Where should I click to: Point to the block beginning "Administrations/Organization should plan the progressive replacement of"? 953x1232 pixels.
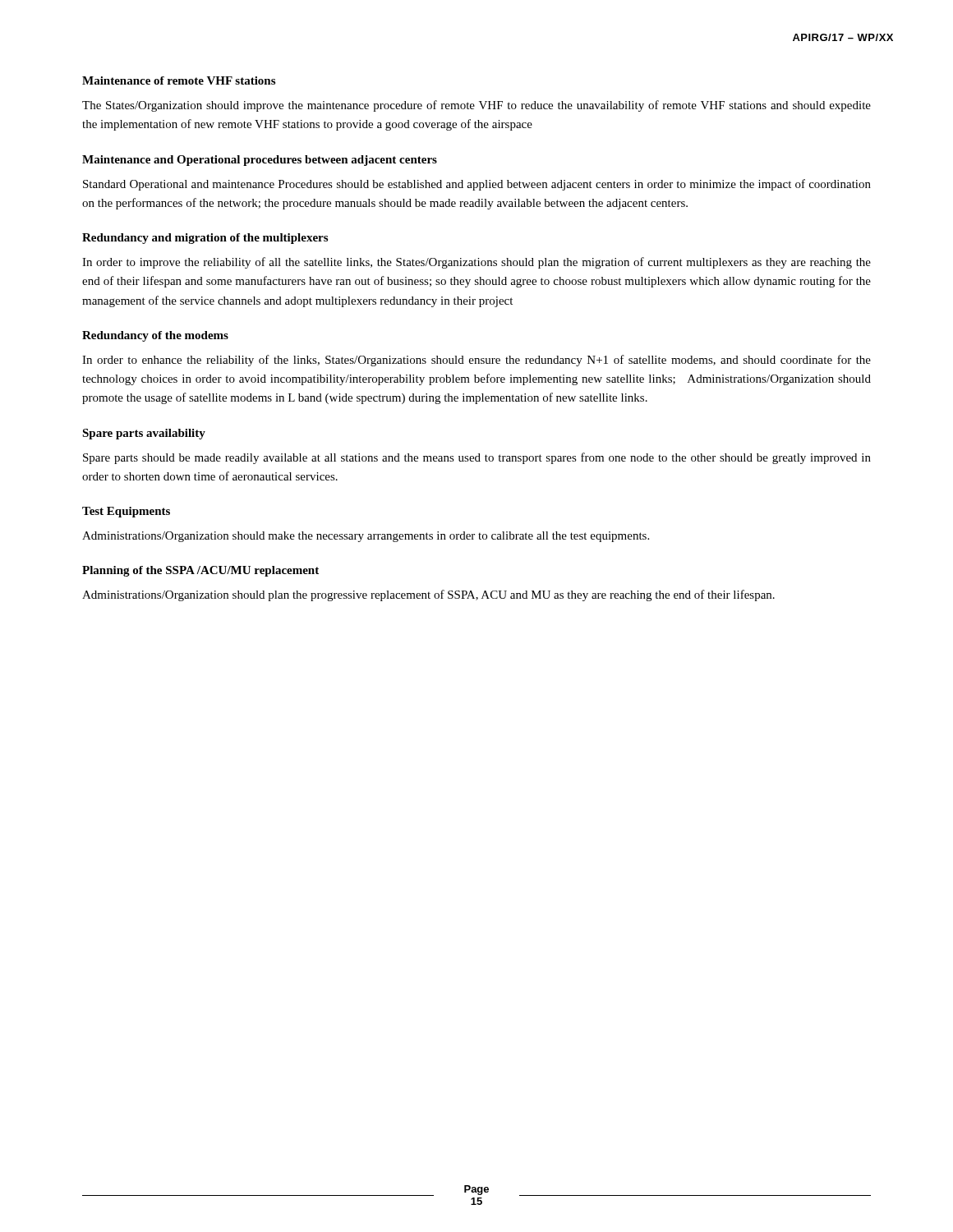coord(429,595)
